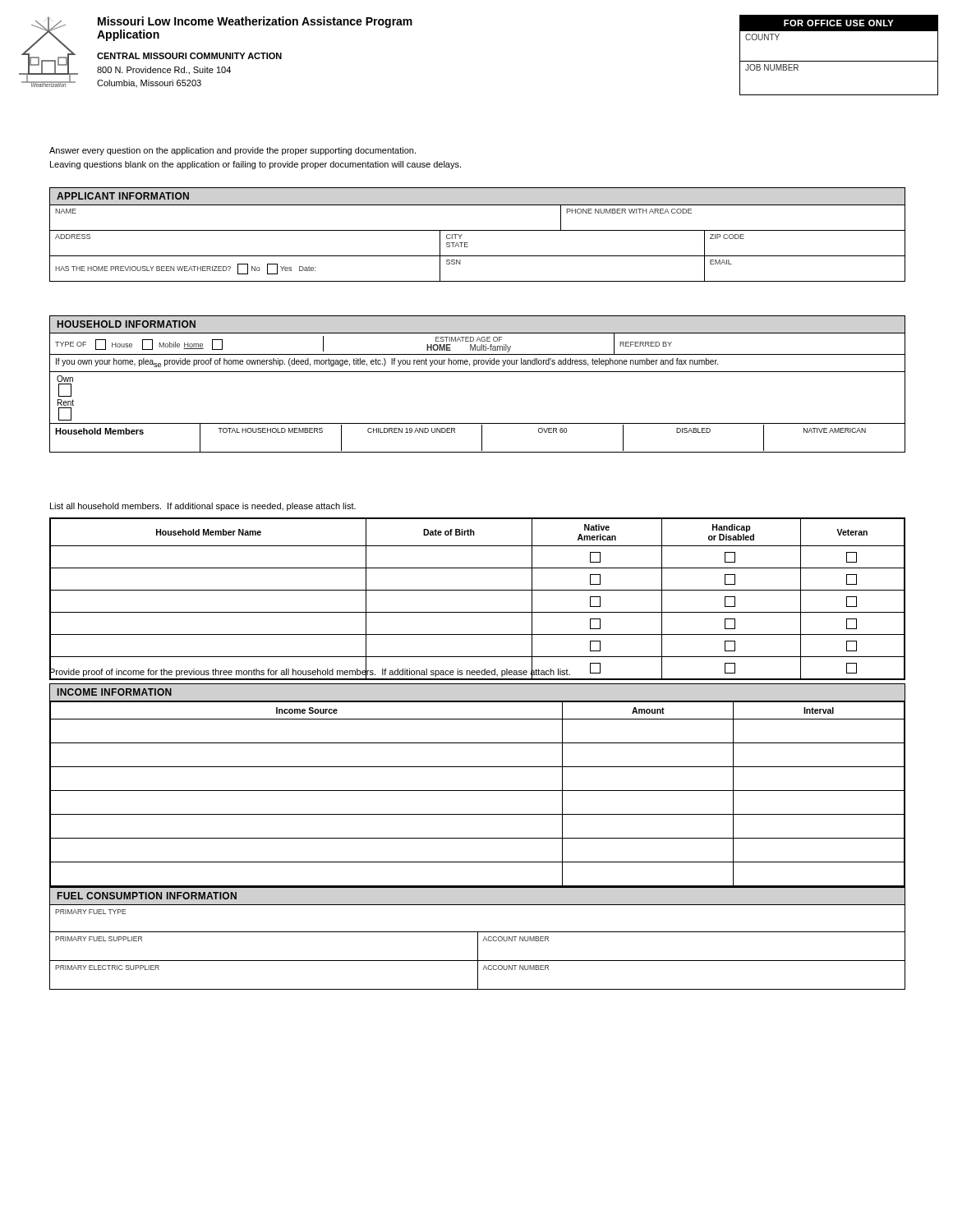
Task: Locate the table with the text "Income Source"
Action: coord(477,785)
